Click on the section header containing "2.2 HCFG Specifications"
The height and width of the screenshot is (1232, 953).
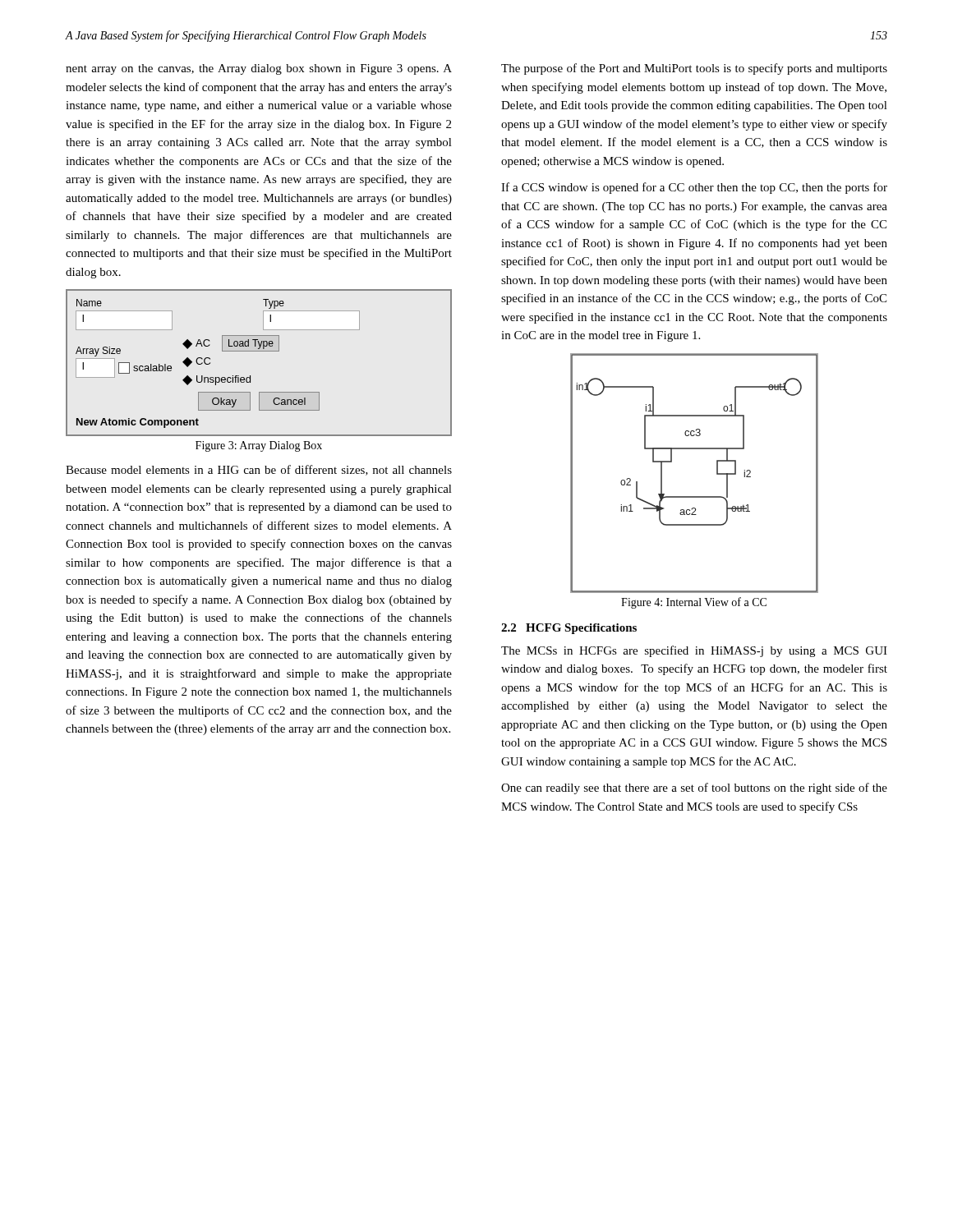pyautogui.click(x=569, y=627)
